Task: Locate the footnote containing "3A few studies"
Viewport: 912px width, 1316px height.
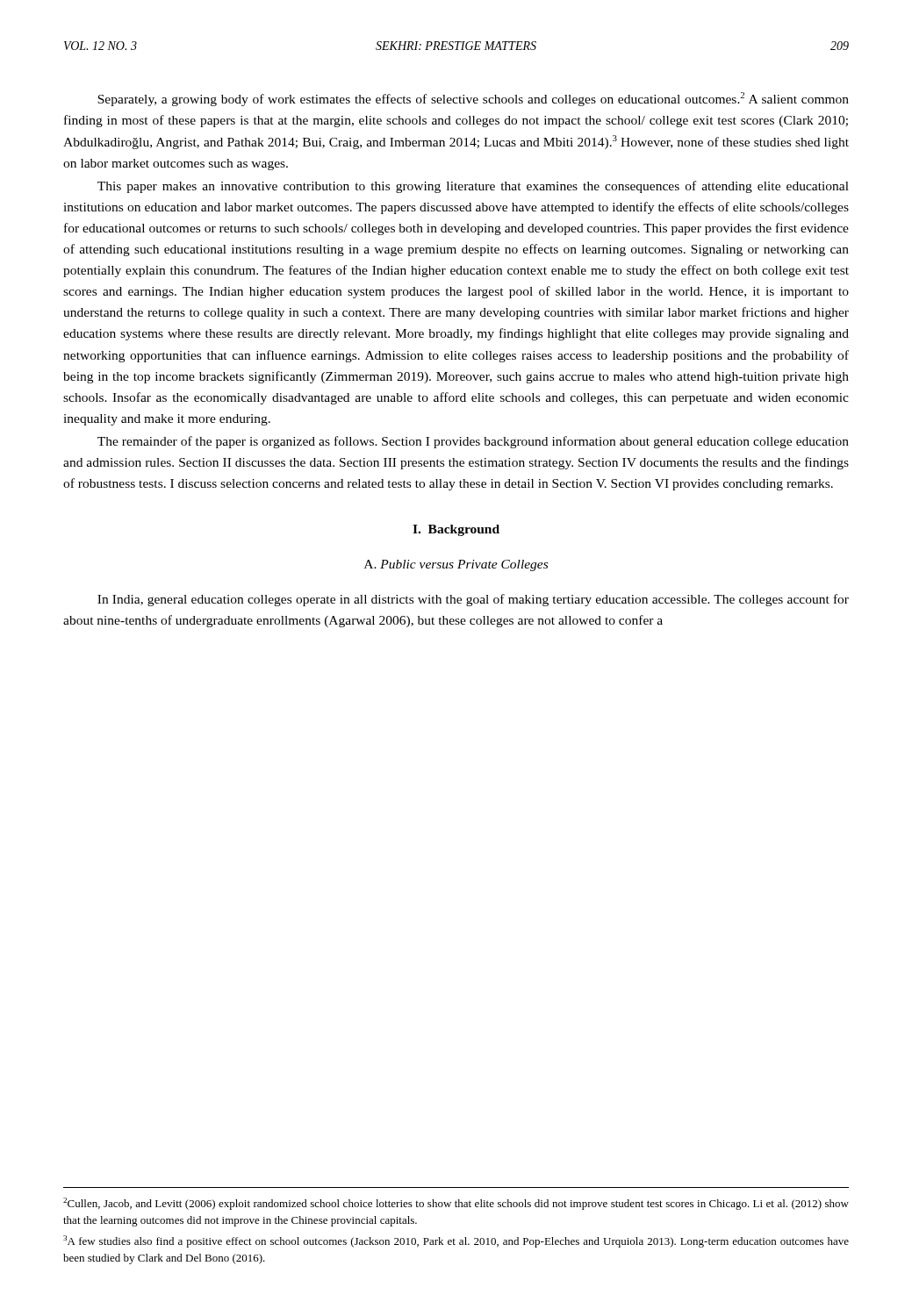Action: pos(456,1249)
